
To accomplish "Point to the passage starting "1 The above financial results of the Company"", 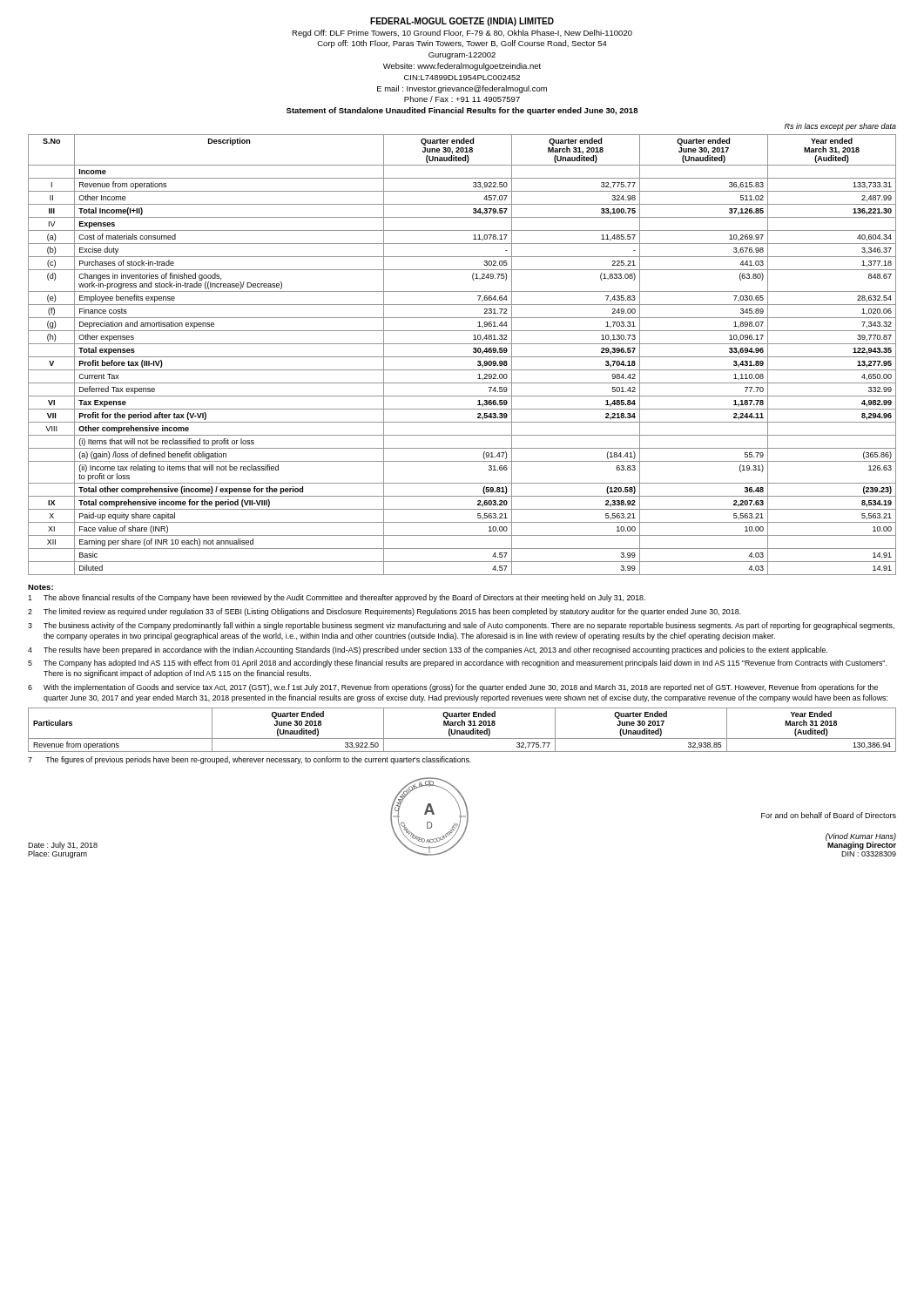I will coord(462,599).
